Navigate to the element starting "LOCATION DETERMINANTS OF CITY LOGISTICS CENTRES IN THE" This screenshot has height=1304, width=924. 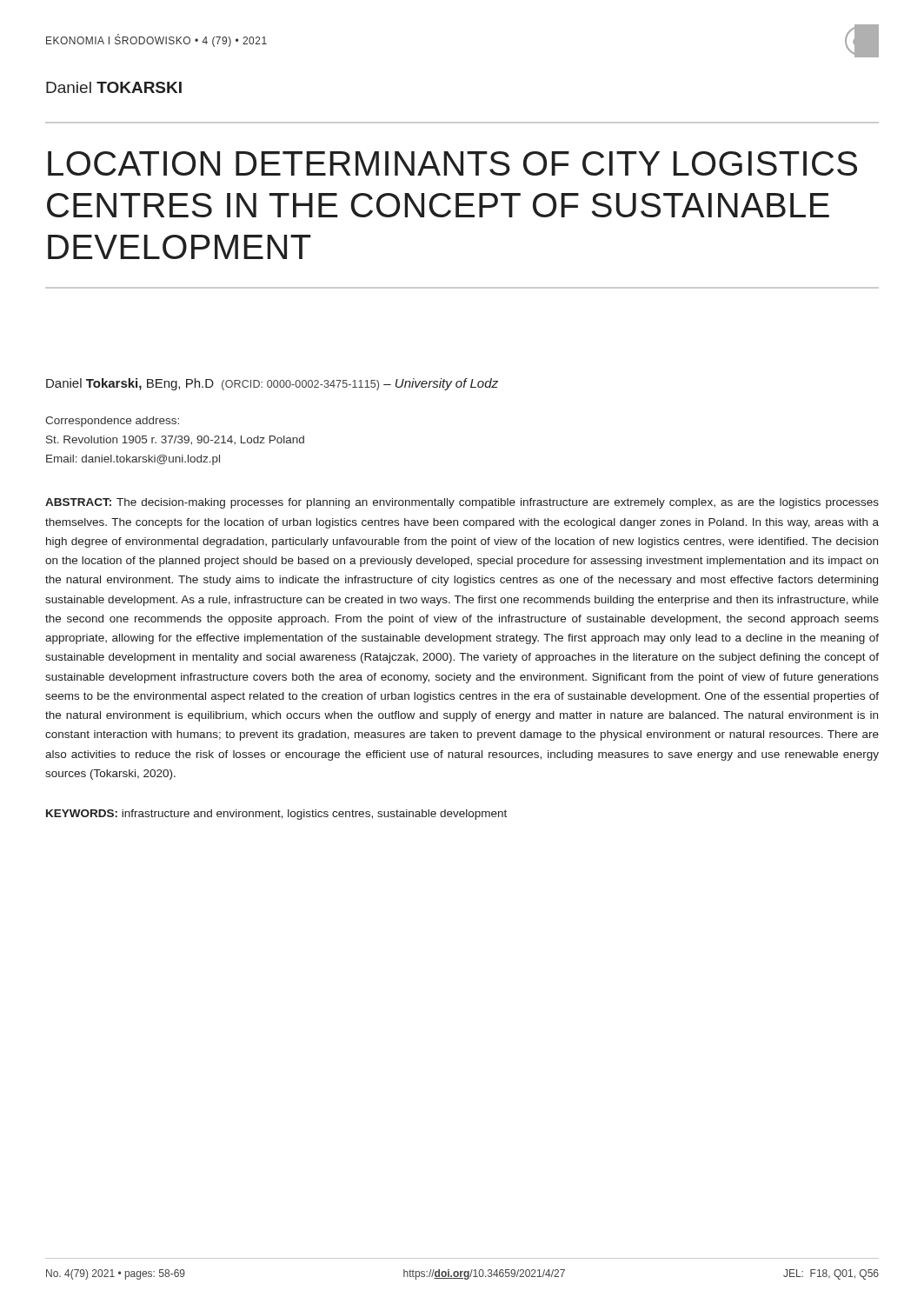[x=452, y=205]
